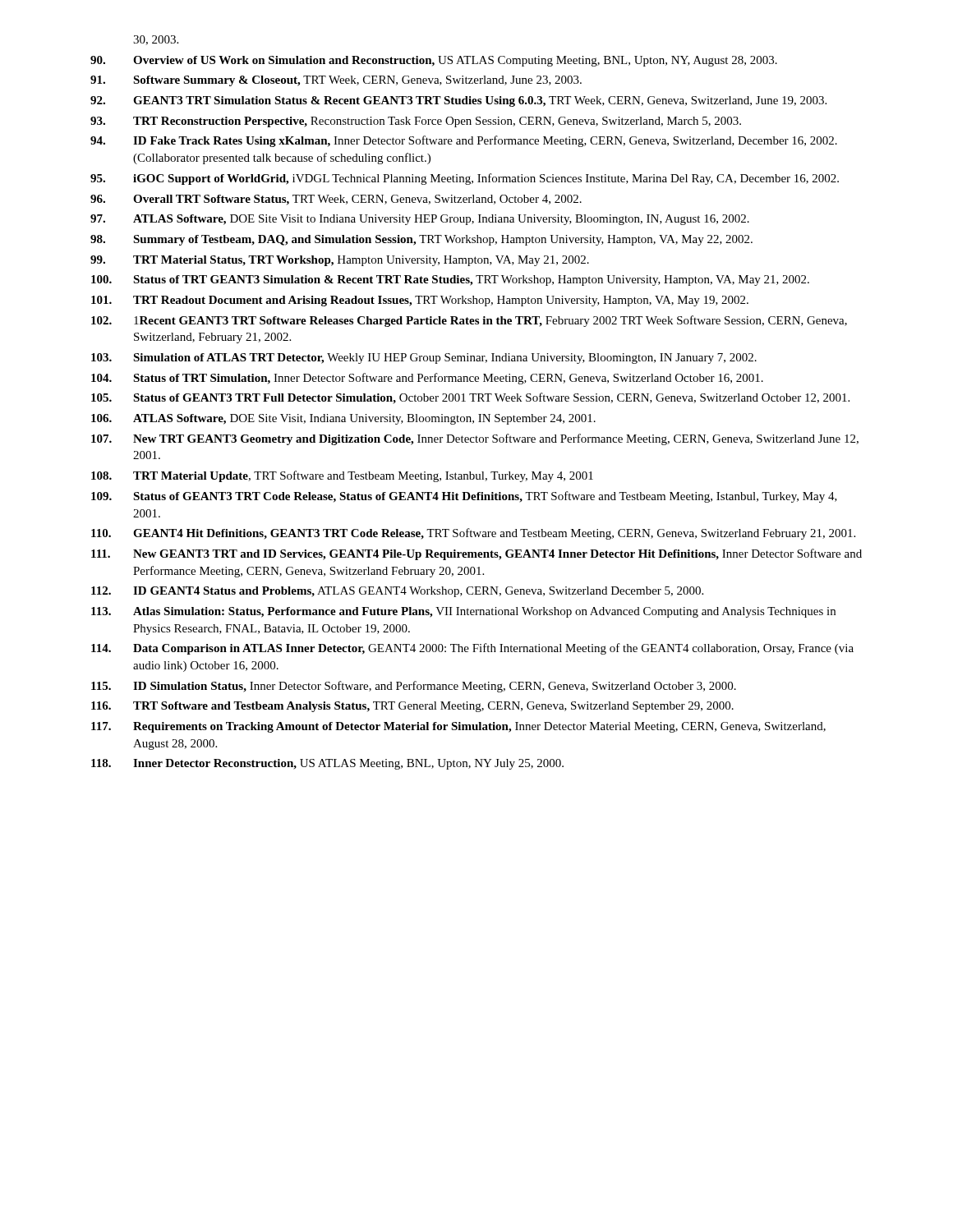Click the passage that begins "96. Overall TRT"
Screen dimensions: 1232x953
476,199
